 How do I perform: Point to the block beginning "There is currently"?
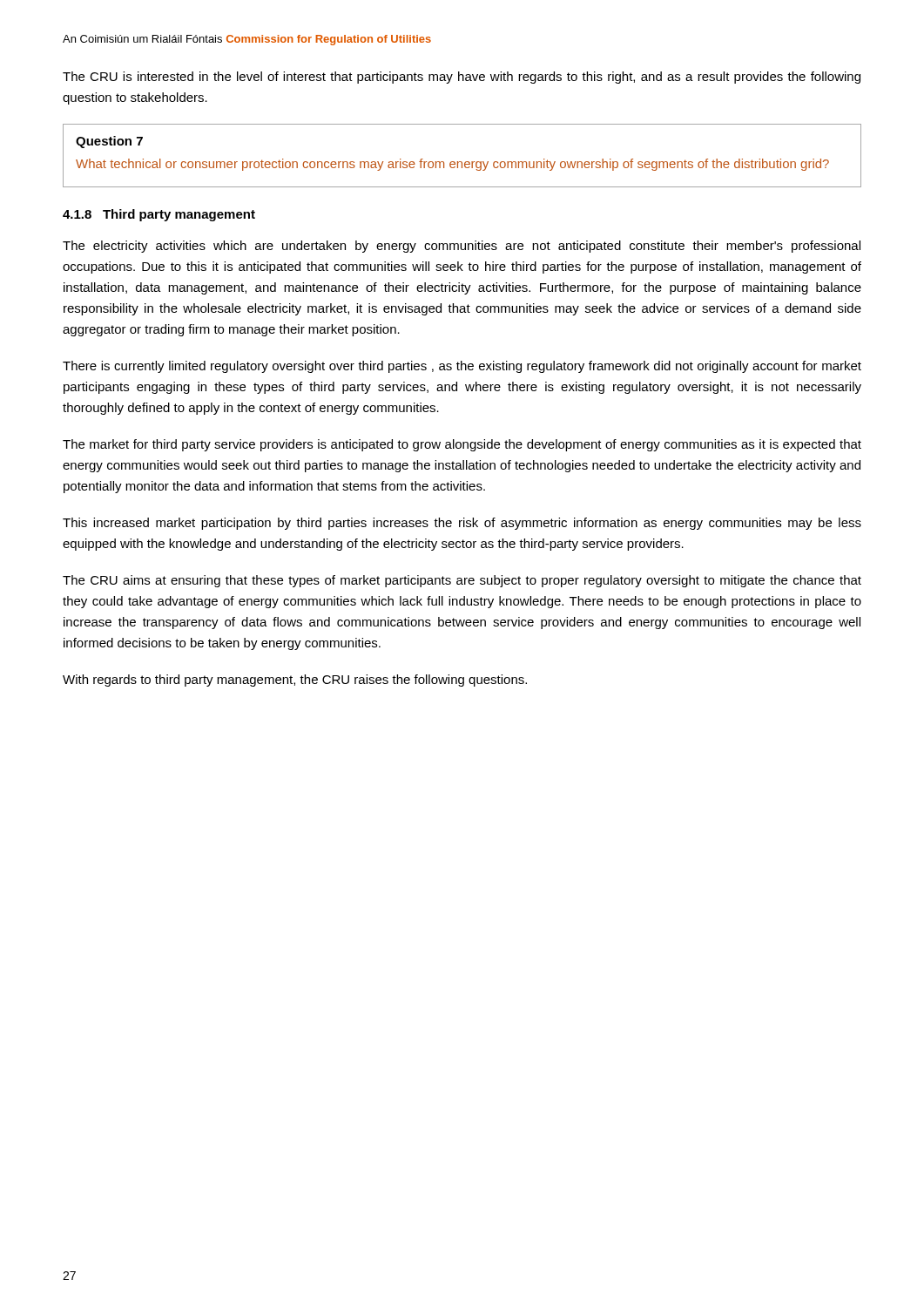[462, 387]
